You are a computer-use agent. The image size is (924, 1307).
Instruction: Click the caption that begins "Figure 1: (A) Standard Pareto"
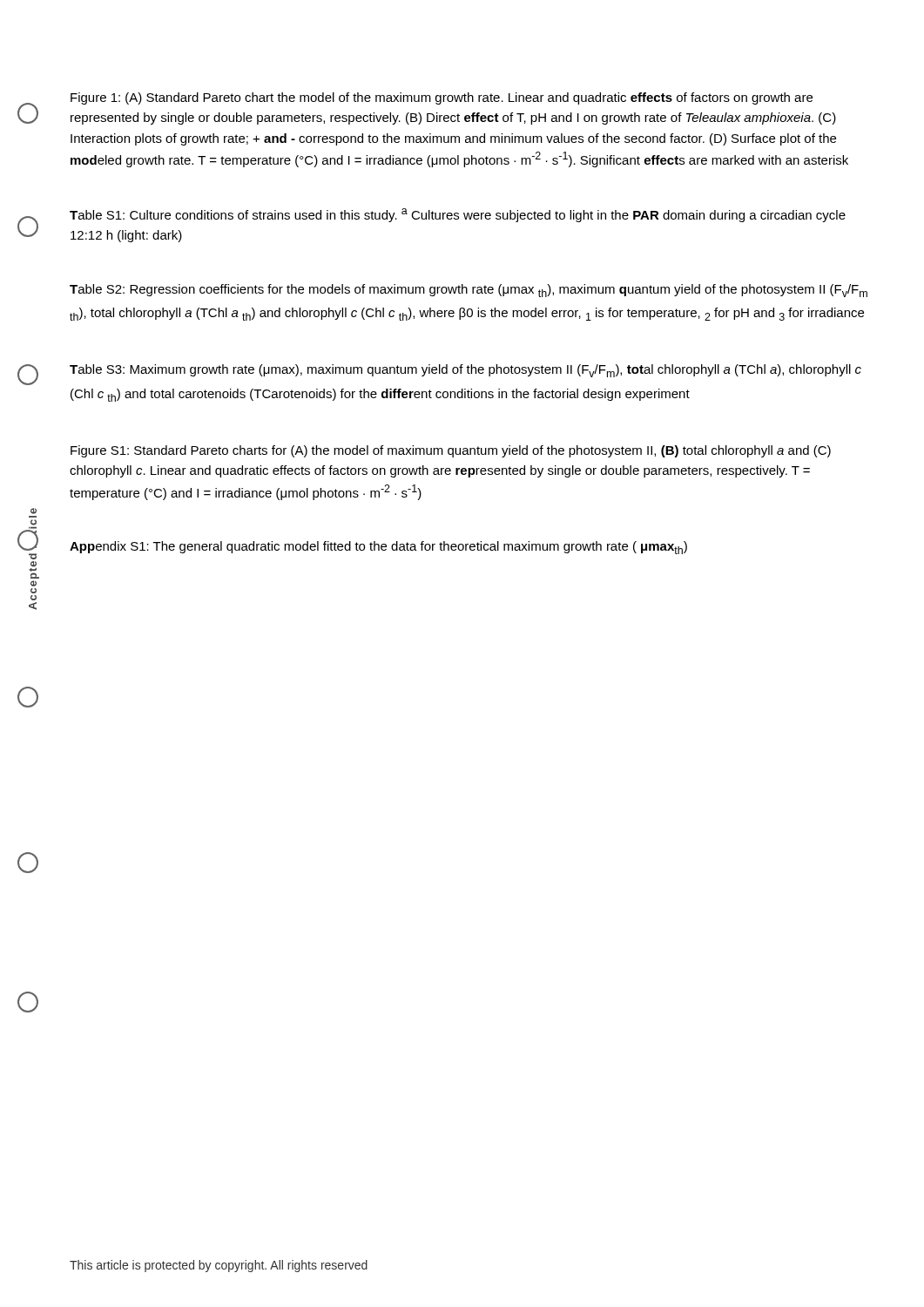[x=459, y=128]
